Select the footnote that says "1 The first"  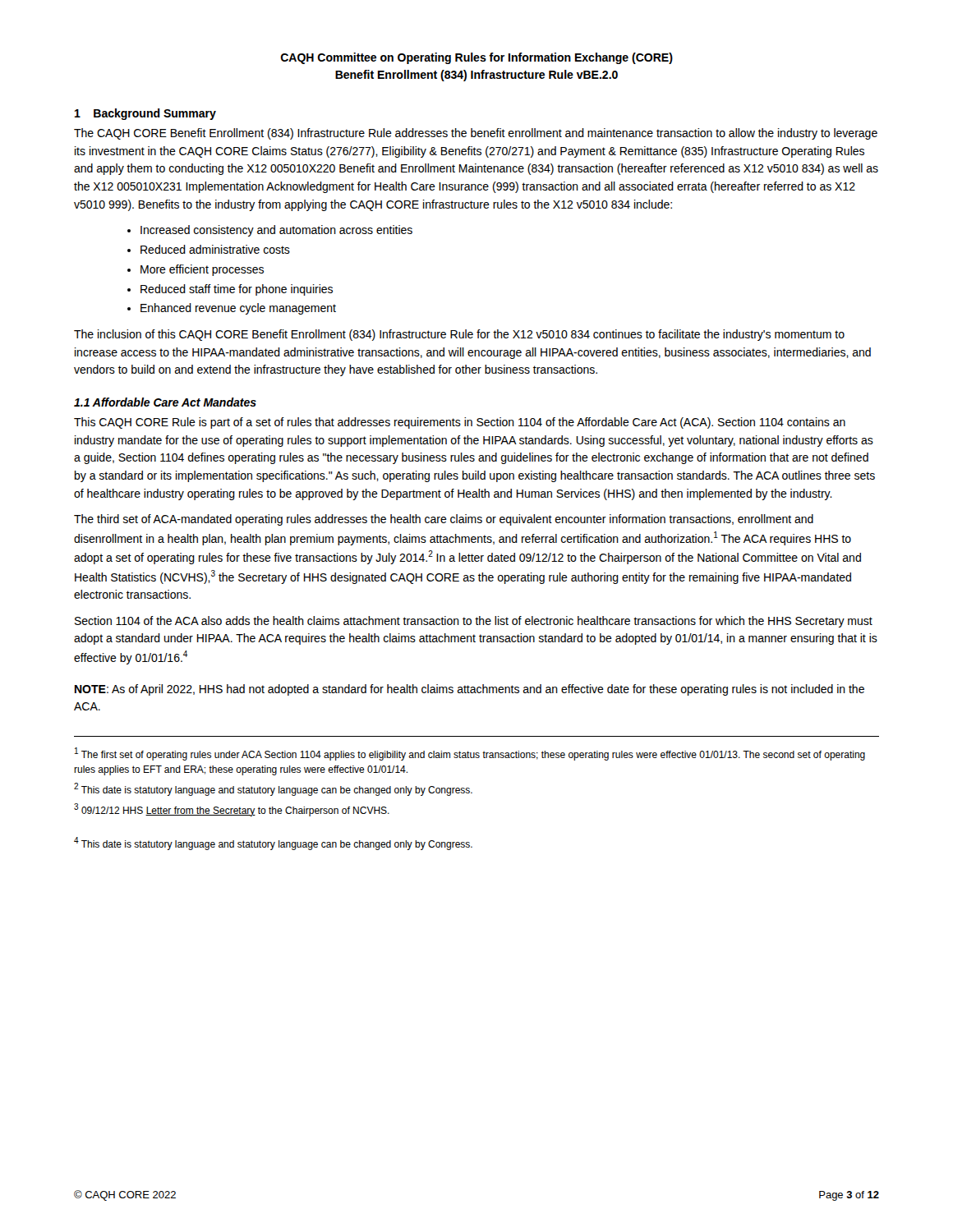point(470,761)
